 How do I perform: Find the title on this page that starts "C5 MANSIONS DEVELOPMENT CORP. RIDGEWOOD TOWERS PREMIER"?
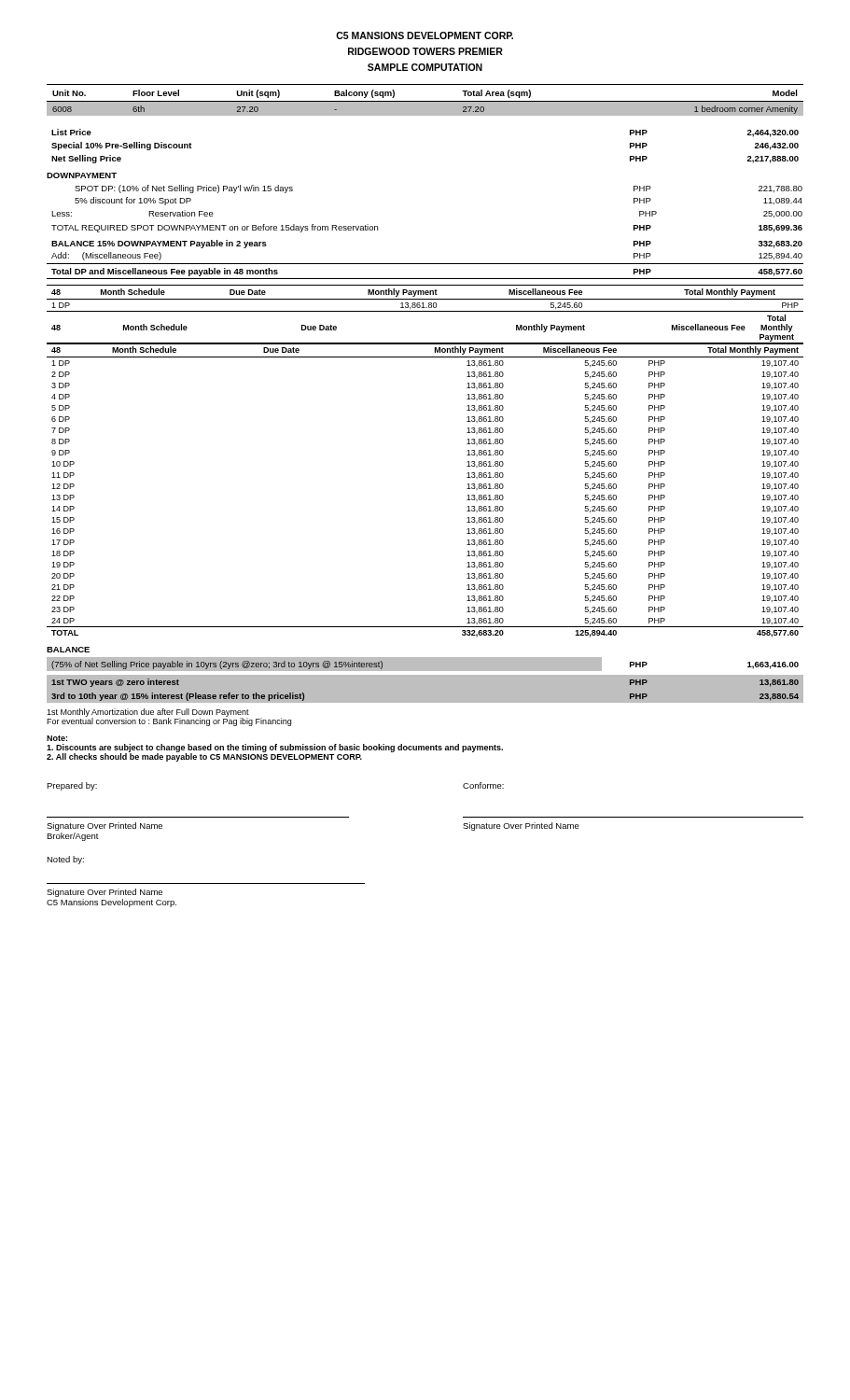[x=425, y=51]
